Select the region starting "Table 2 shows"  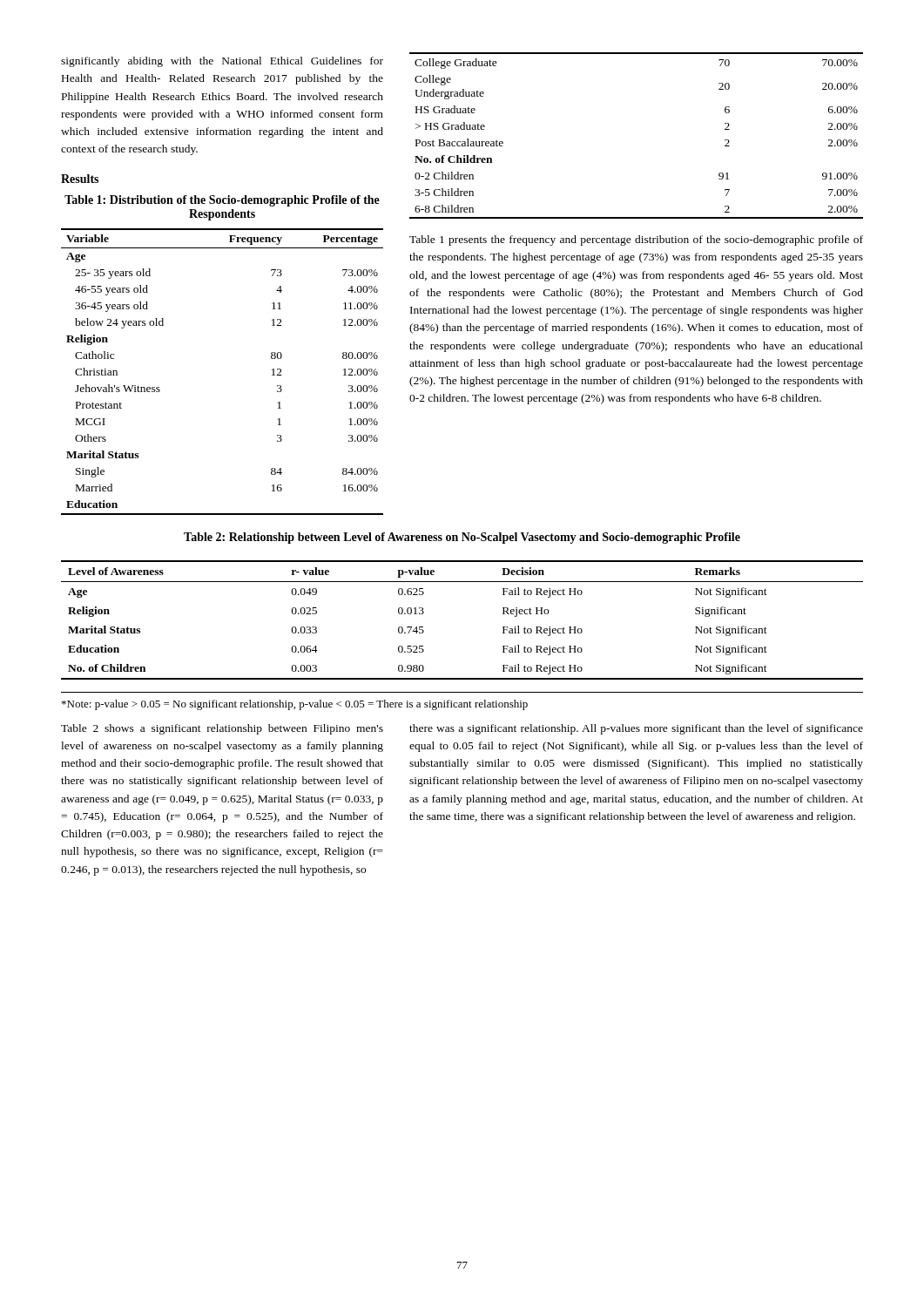[222, 798]
